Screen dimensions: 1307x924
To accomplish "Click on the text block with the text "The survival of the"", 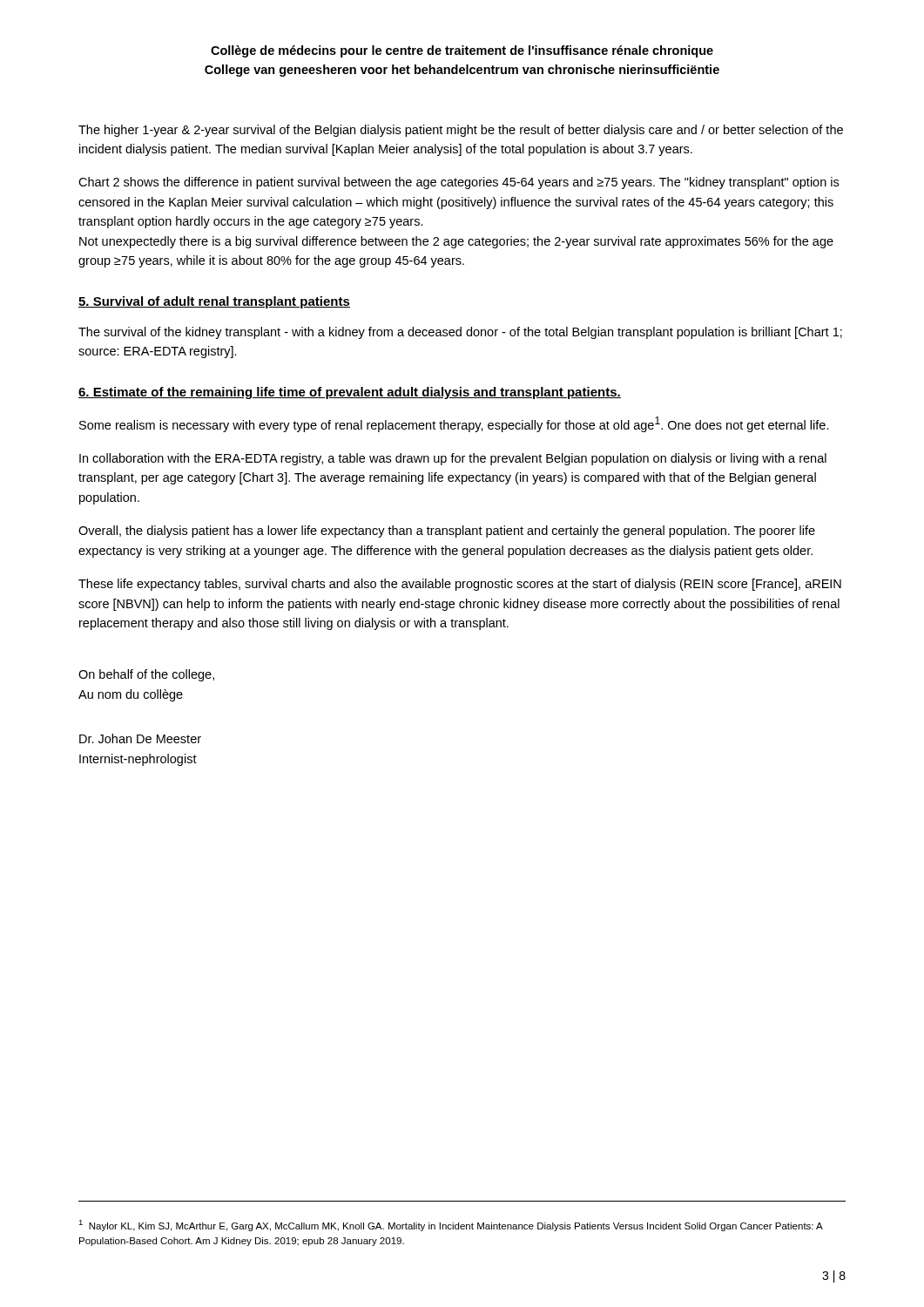I will (x=461, y=342).
